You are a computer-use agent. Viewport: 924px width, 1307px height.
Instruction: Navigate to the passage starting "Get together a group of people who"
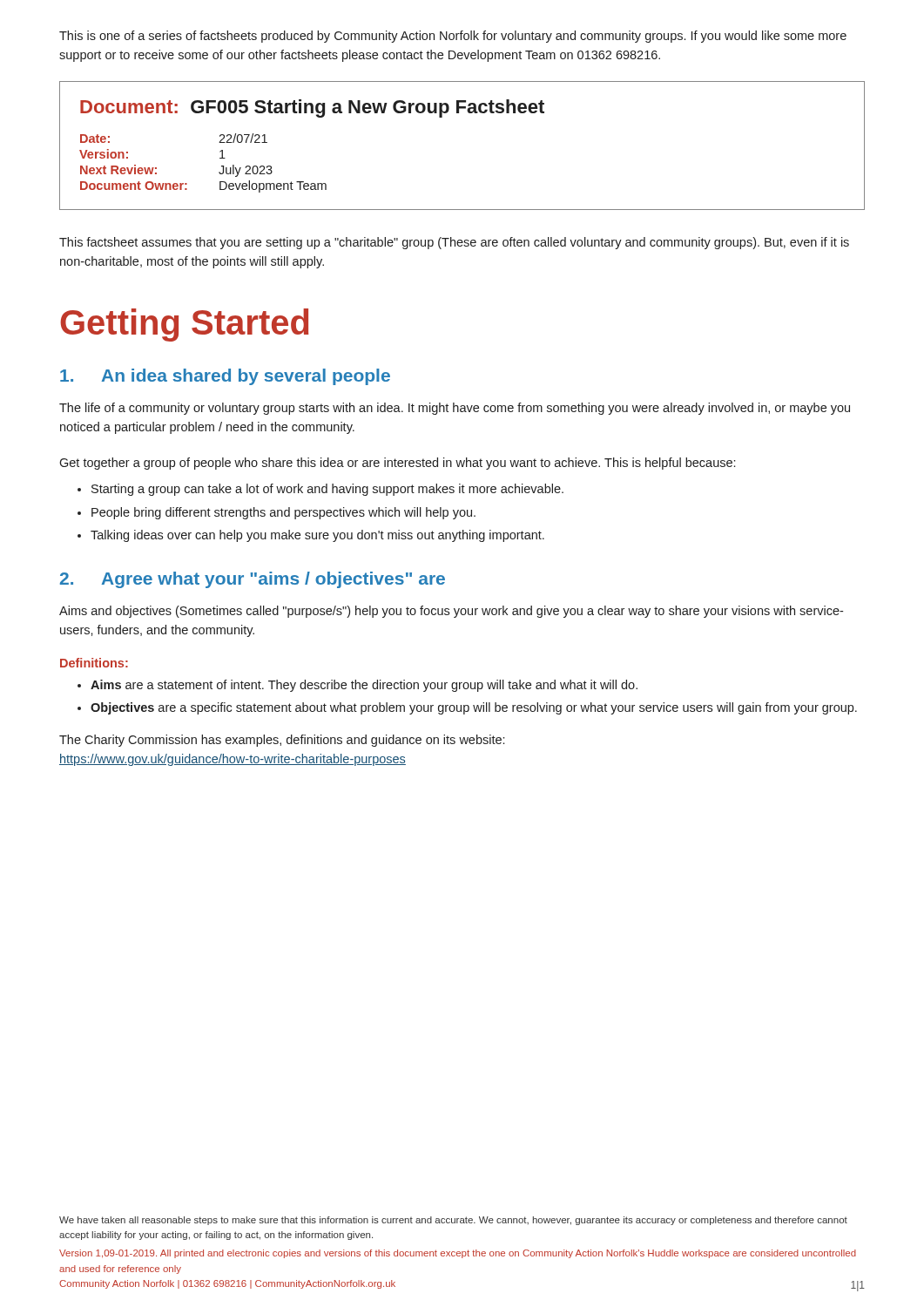coord(398,462)
